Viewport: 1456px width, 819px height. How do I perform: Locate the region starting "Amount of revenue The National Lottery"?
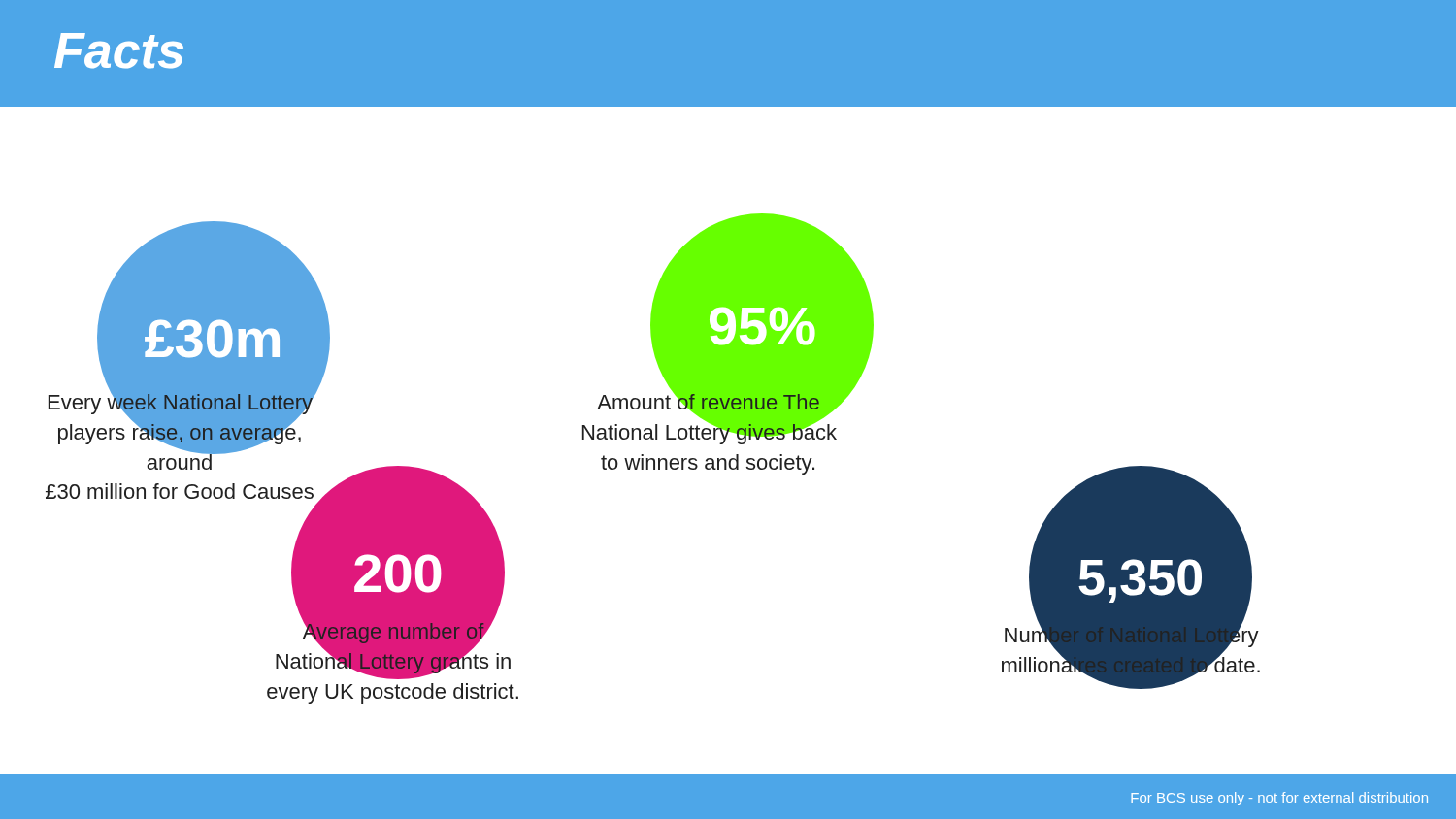point(709,432)
